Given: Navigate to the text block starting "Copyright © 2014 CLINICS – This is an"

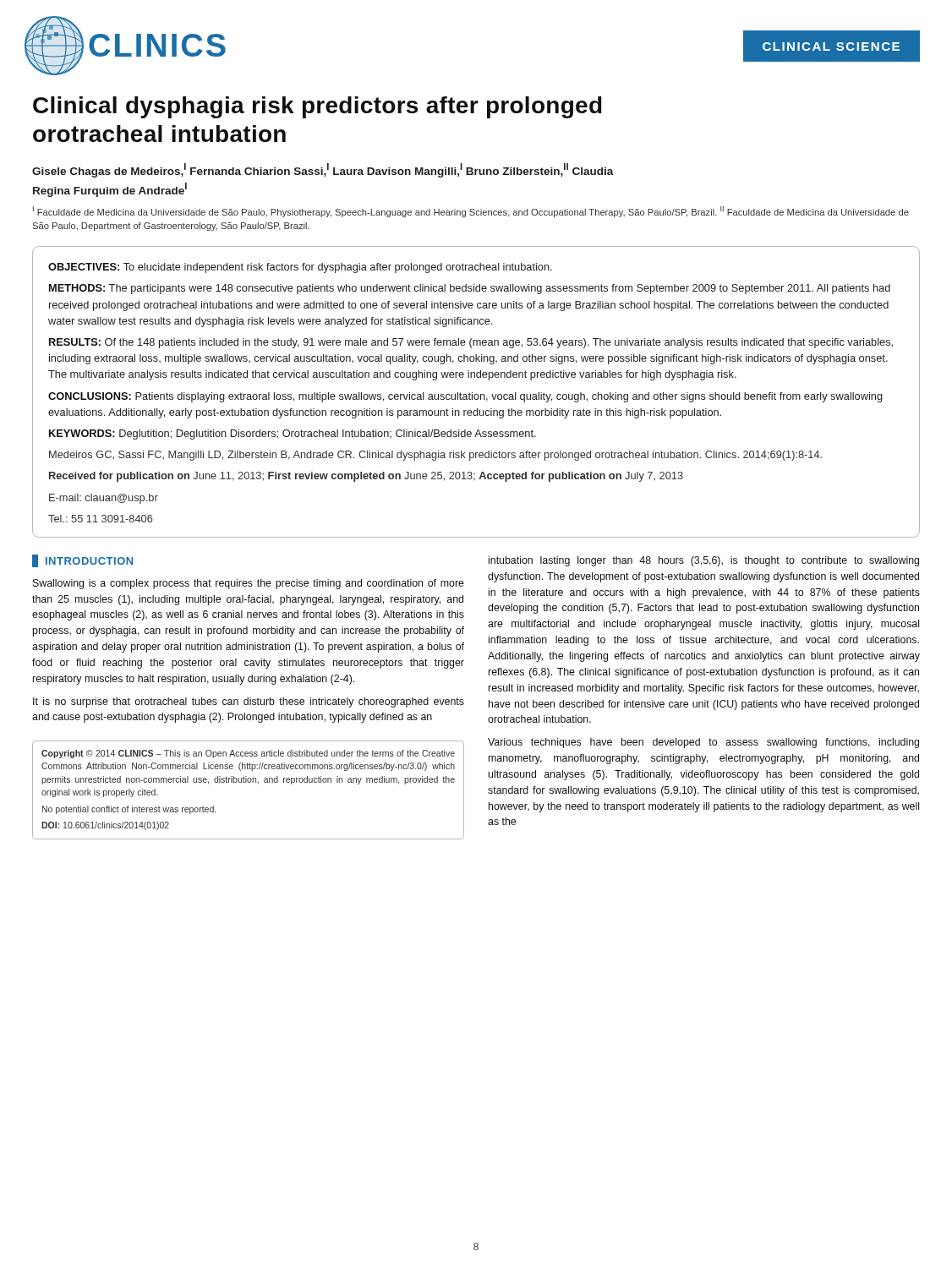Looking at the screenshot, I should click(248, 790).
